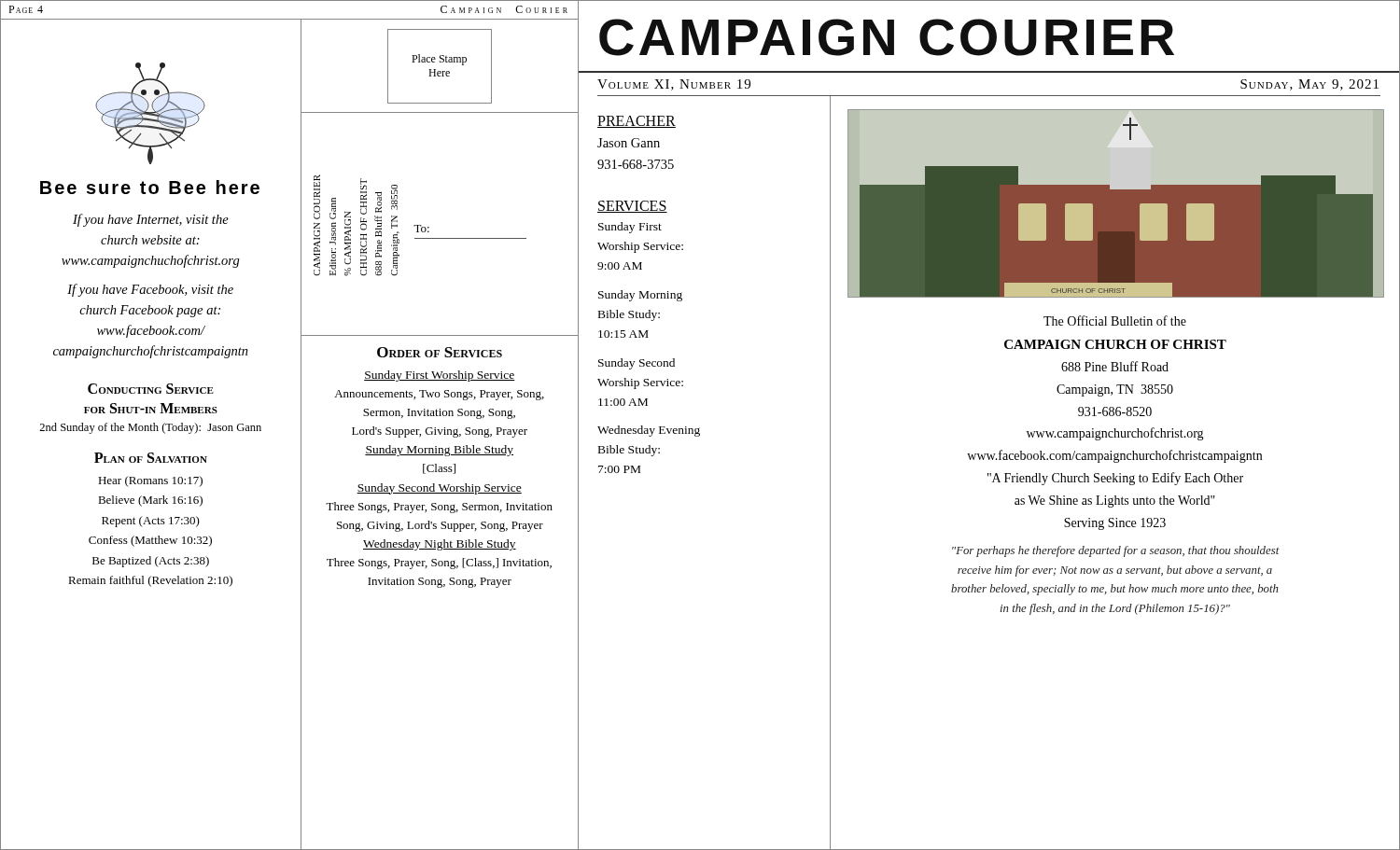Find the text that says "PREACHER Jason Gann931-668-3735"
Viewport: 1400px width, 850px height.
click(x=637, y=122)
